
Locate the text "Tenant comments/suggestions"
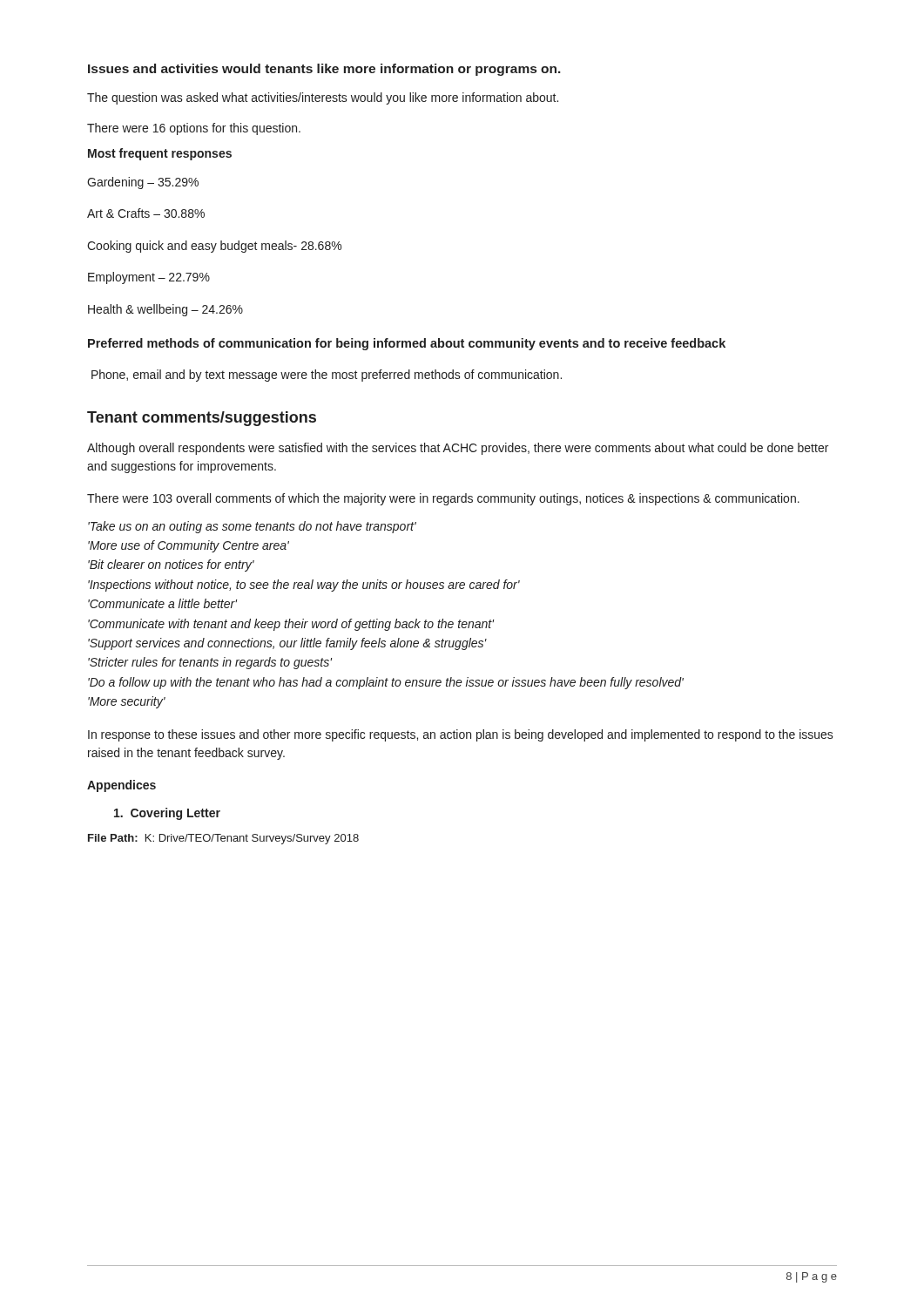(202, 419)
